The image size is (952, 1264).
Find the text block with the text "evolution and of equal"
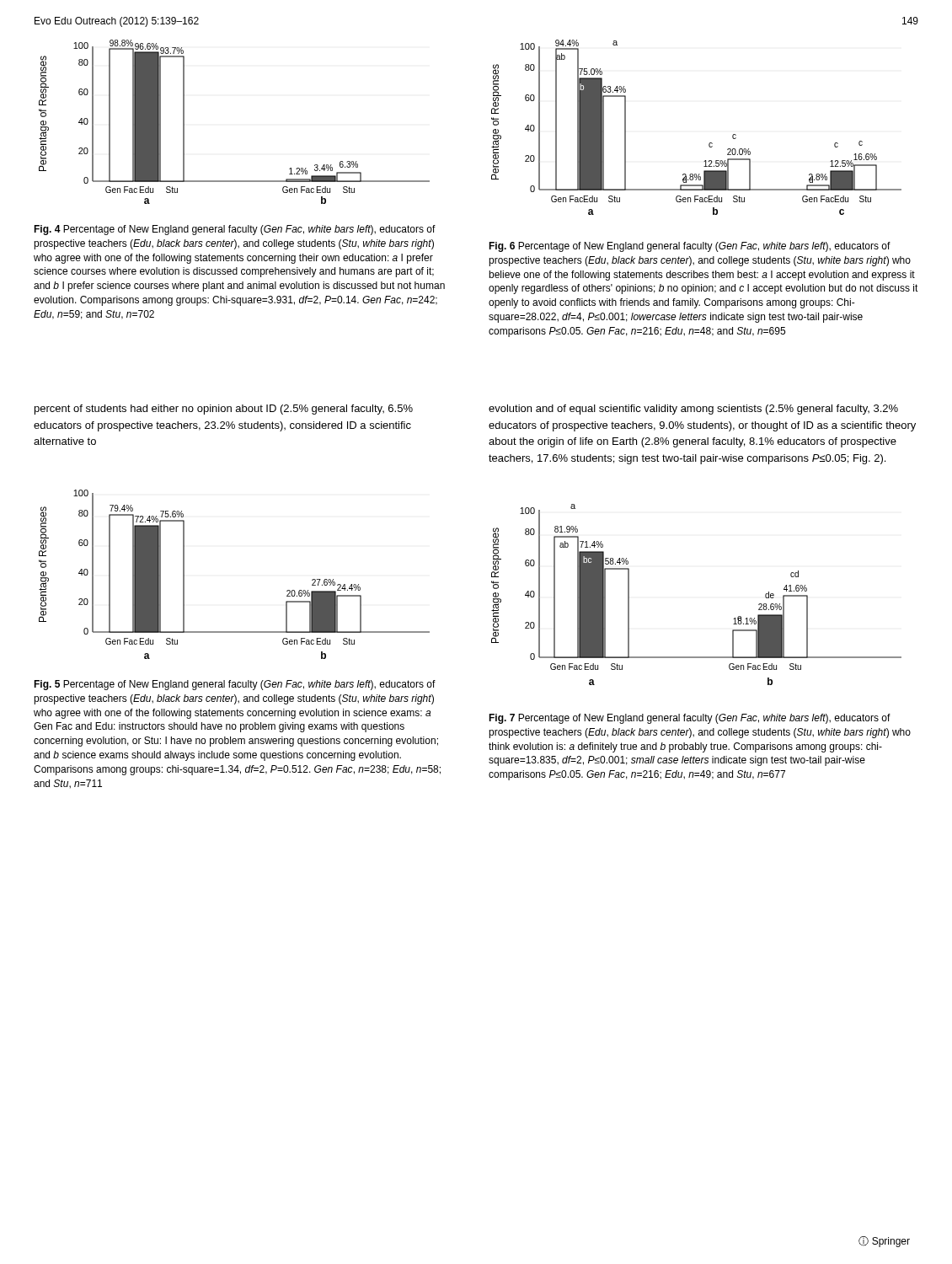pyautogui.click(x=702, y=433)
